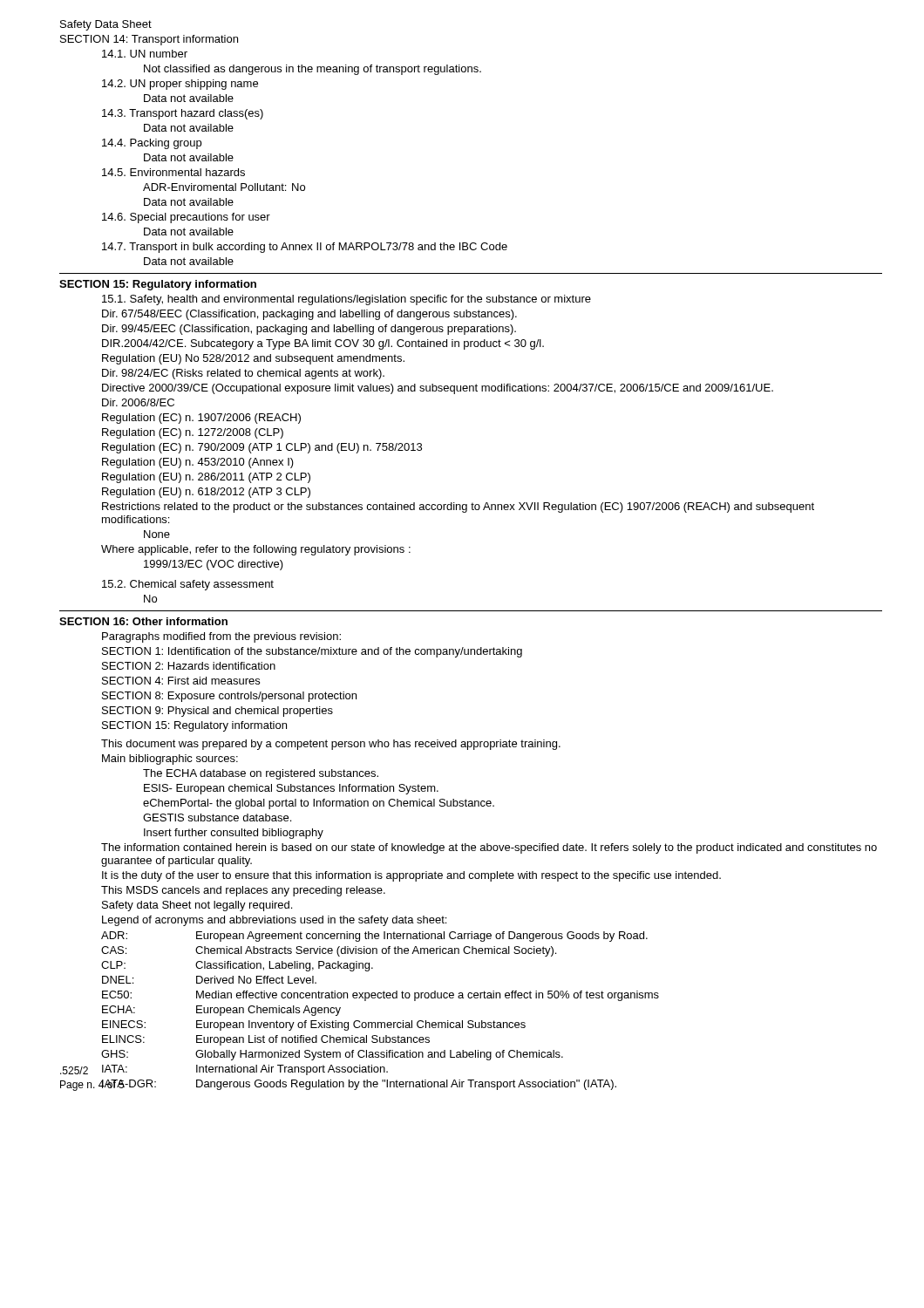Screen dimensions: 1308x924
Task: Locate the text "SECTION 15: Regulatory information"
Action: 158,284
